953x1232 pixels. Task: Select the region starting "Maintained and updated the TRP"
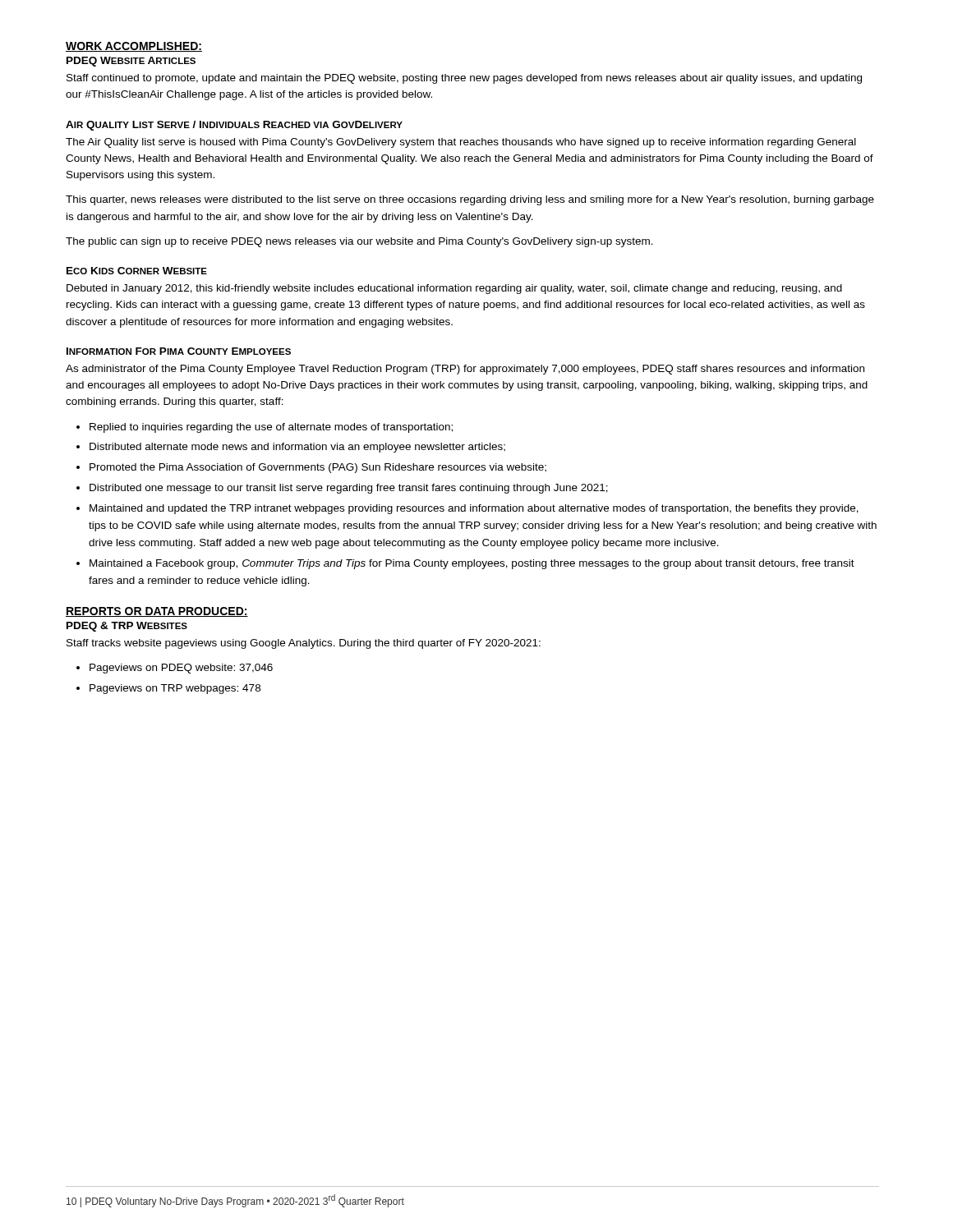[x=483, y=525]
